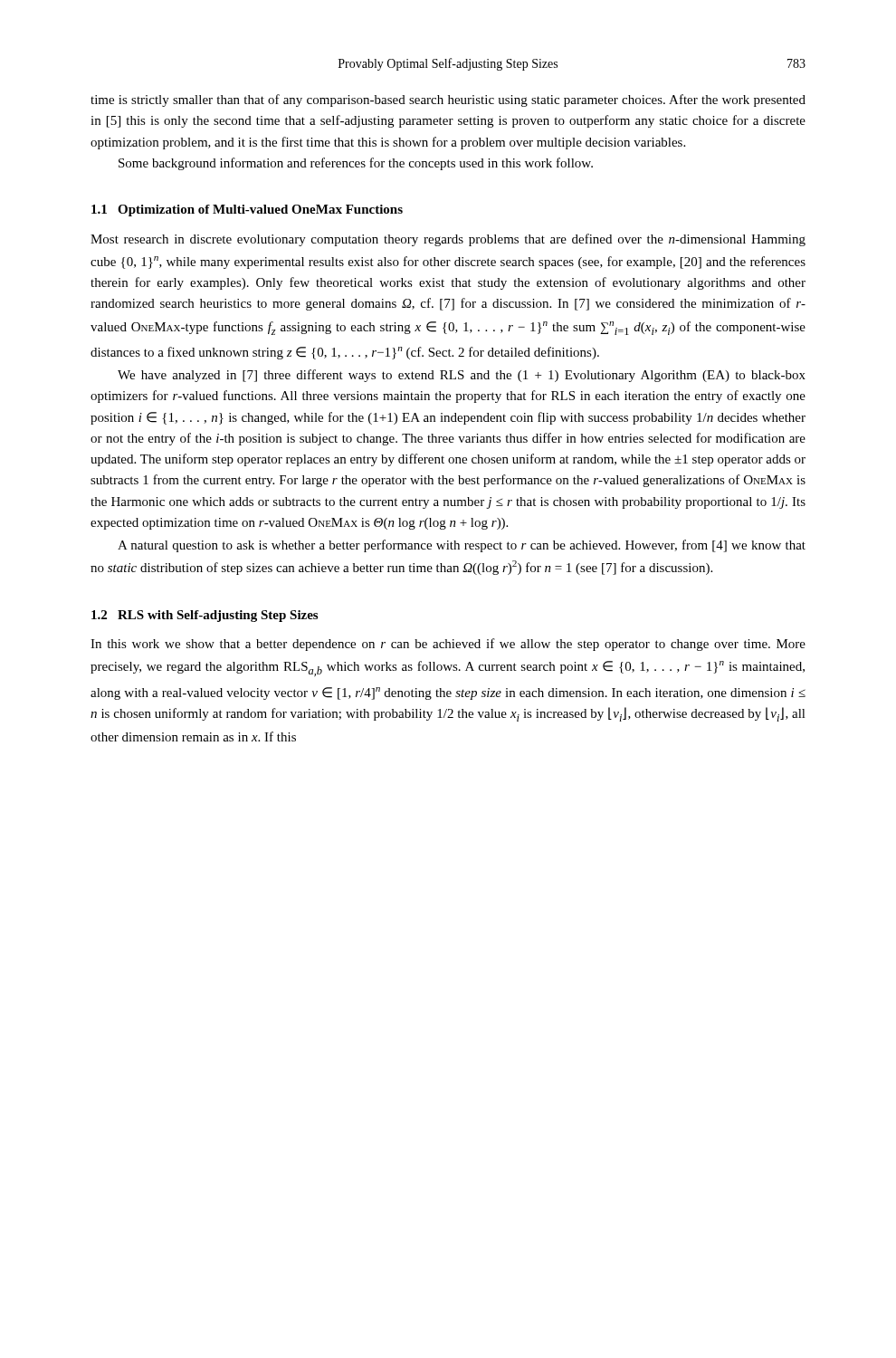Click on the text starting "In this work we"
896x1358 pixels.
point(448,691)
